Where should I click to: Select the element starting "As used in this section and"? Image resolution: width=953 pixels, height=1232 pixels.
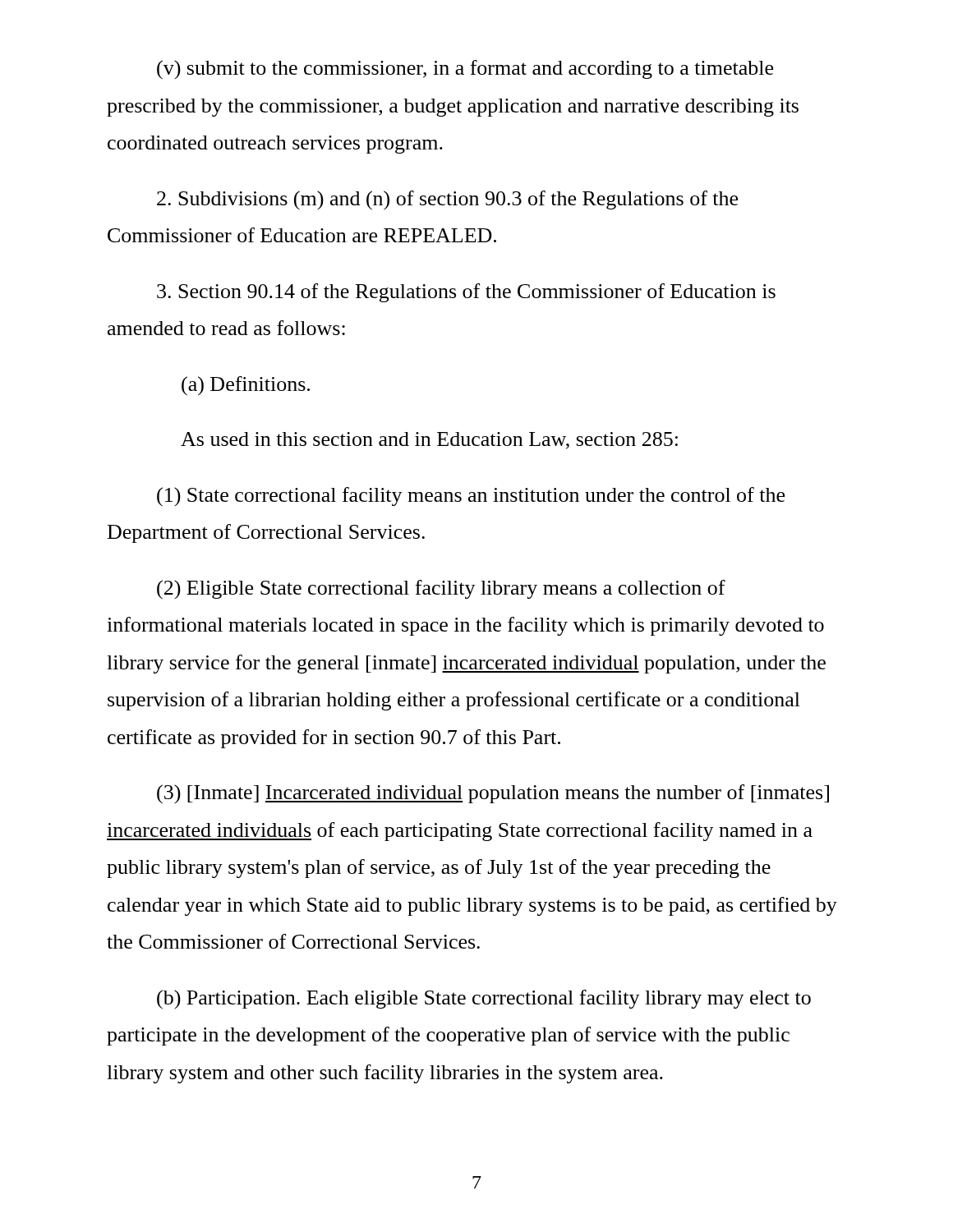[476, 439]
